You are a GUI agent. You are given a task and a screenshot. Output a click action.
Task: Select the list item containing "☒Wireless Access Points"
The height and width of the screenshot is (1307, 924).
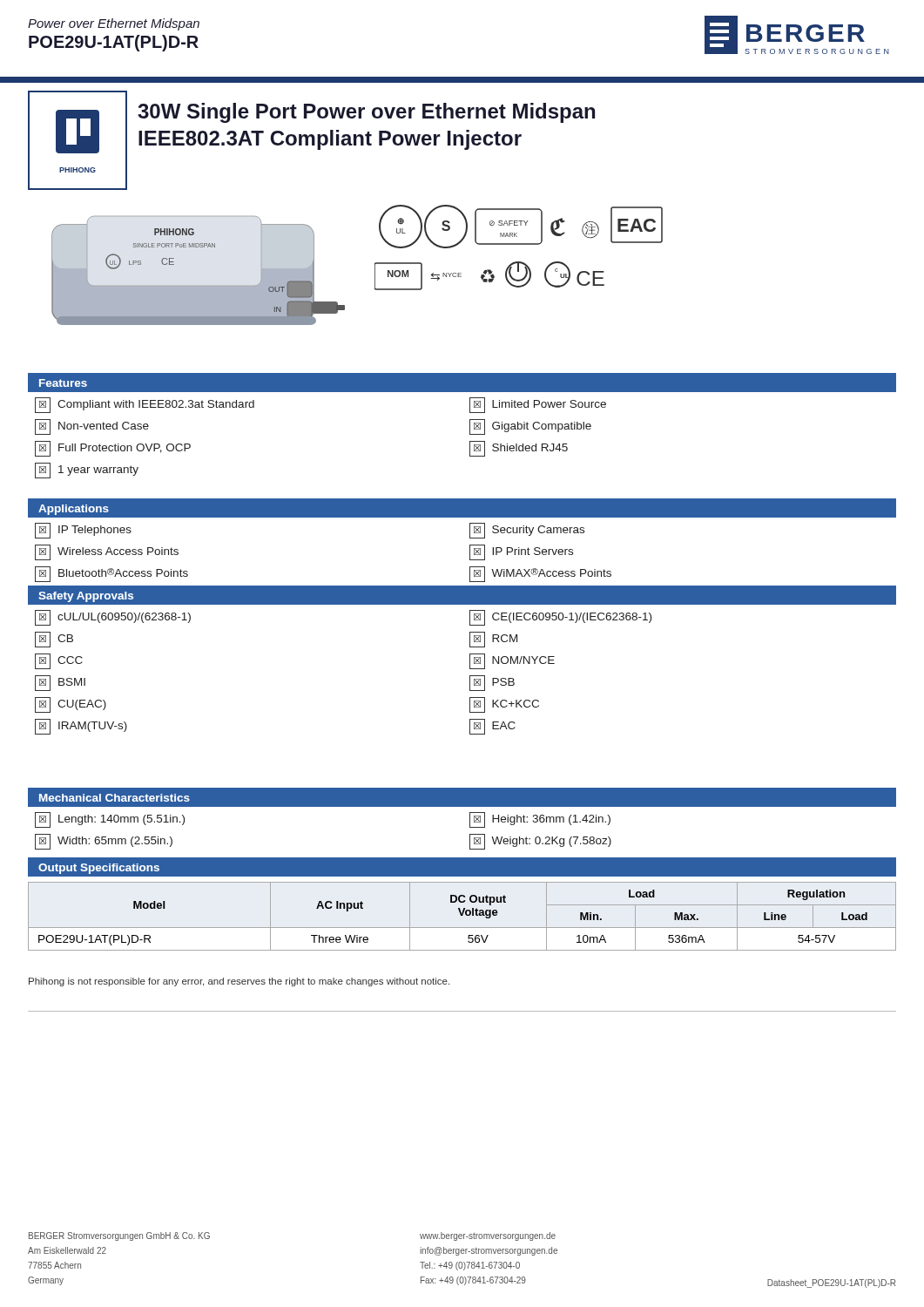107,552
